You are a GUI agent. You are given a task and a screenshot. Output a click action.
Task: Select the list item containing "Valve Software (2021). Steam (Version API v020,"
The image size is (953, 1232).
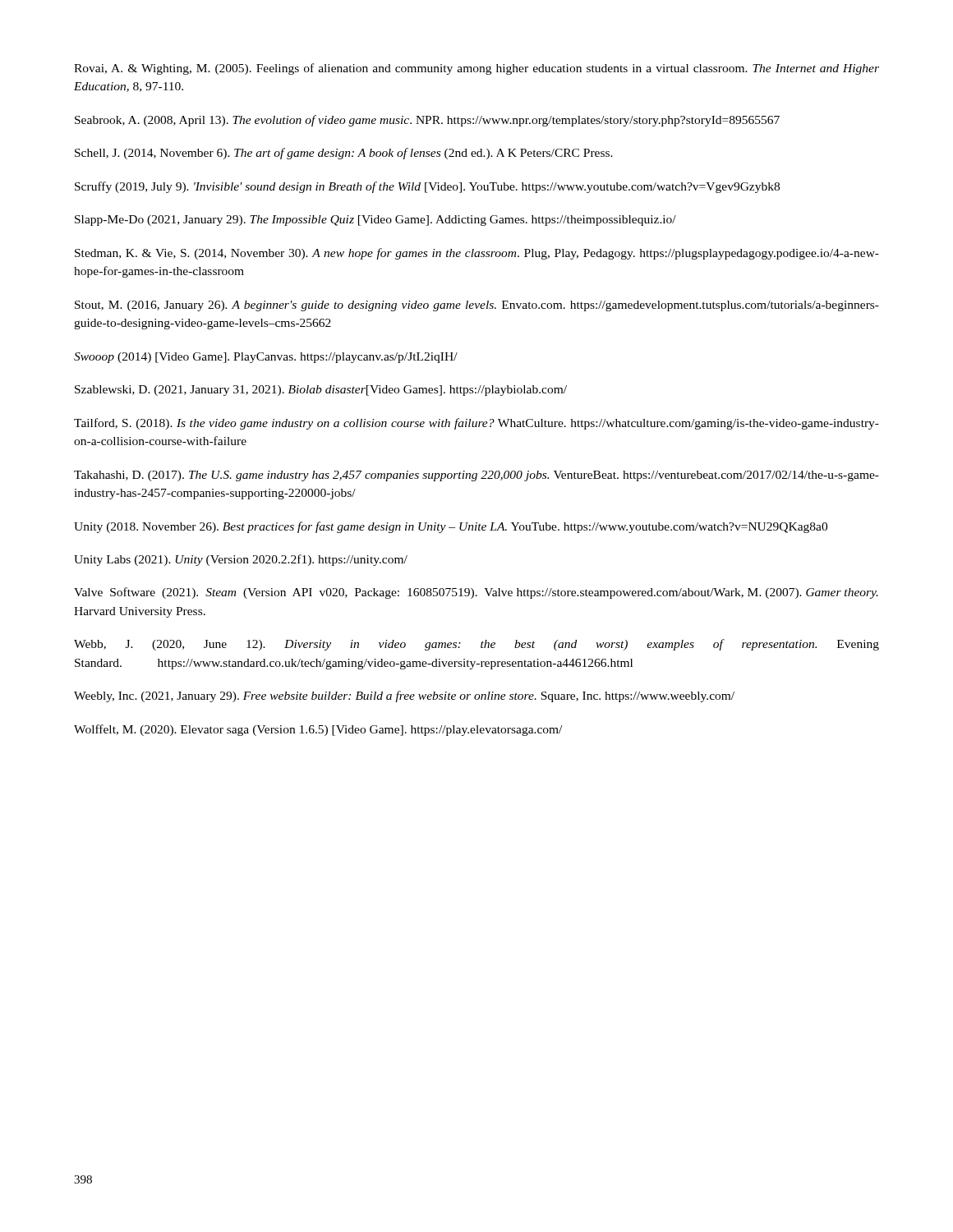[x=476, y=601]
